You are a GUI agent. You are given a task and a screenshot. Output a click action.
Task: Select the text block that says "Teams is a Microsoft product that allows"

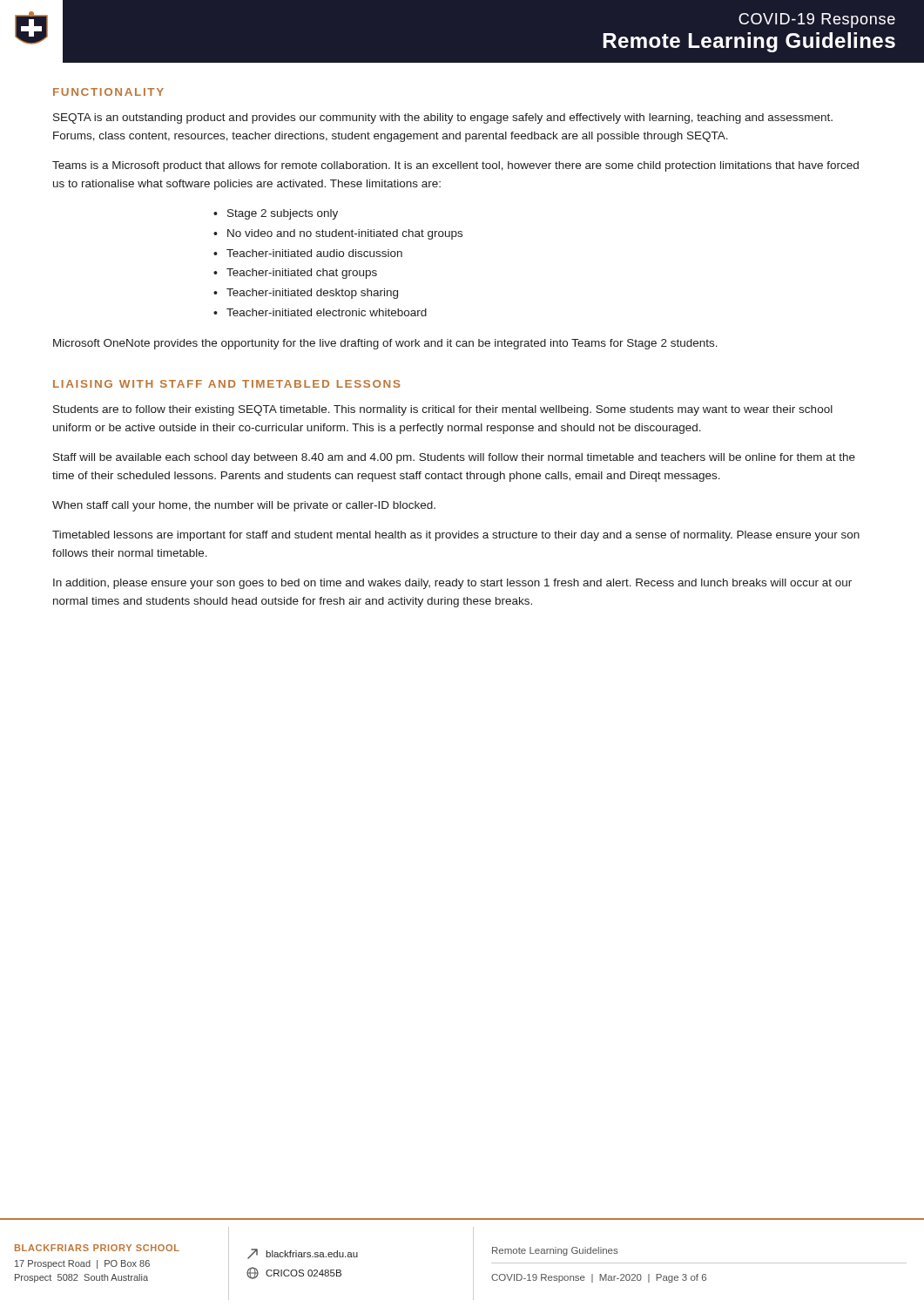[456, 174]
